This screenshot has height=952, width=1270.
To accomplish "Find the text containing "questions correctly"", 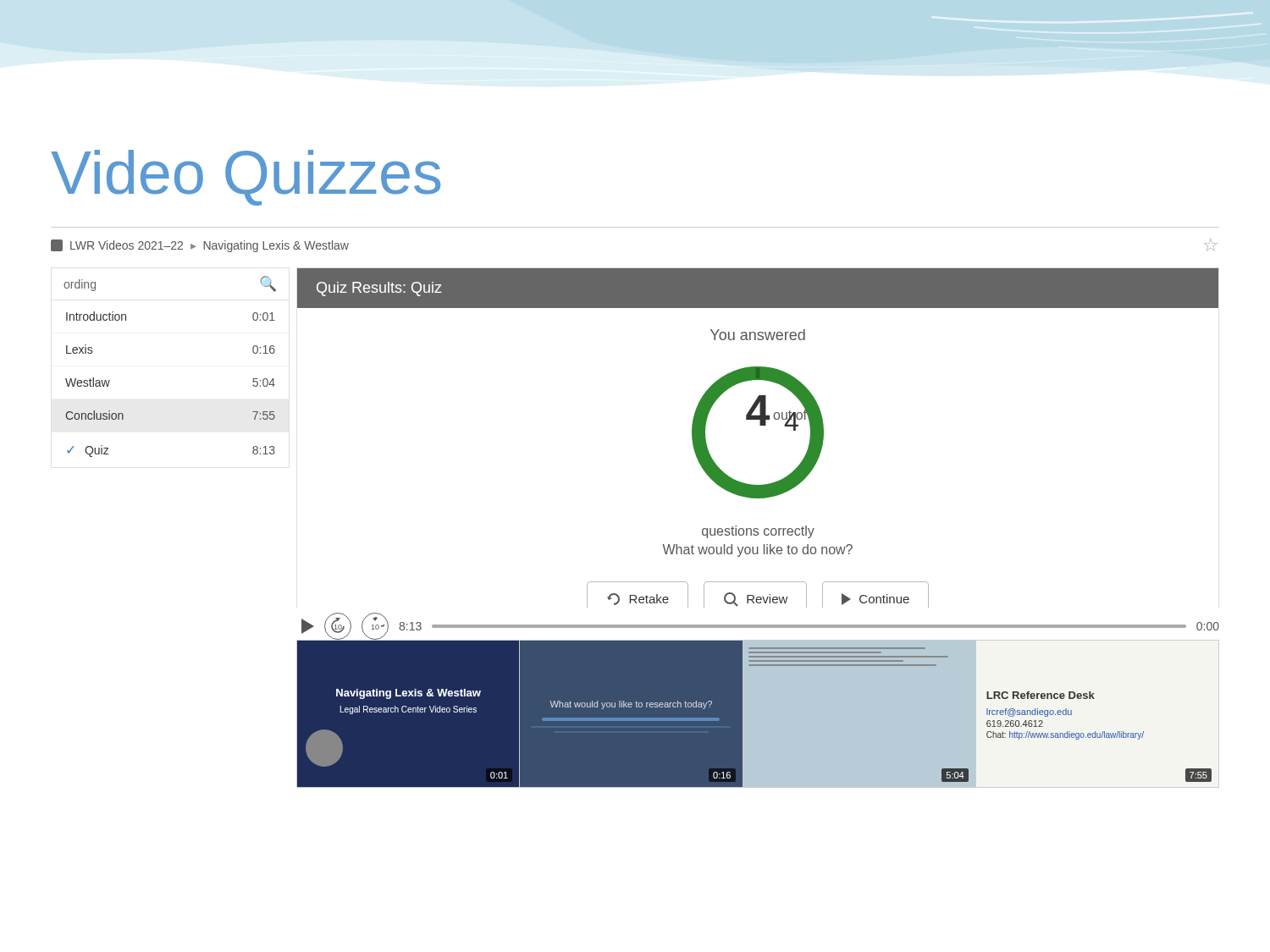I will click(758, 531).
